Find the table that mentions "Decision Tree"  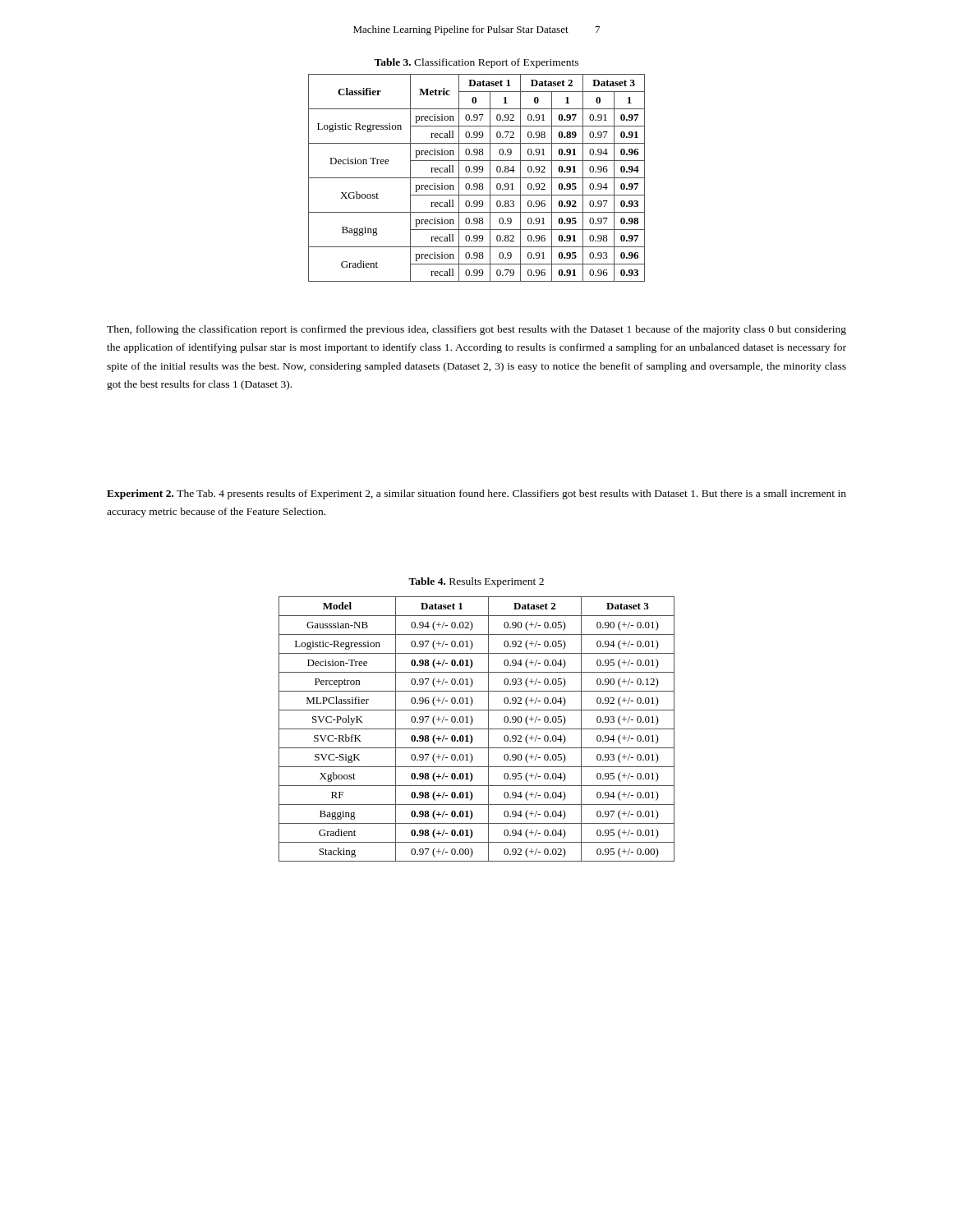tap(476, 178)
